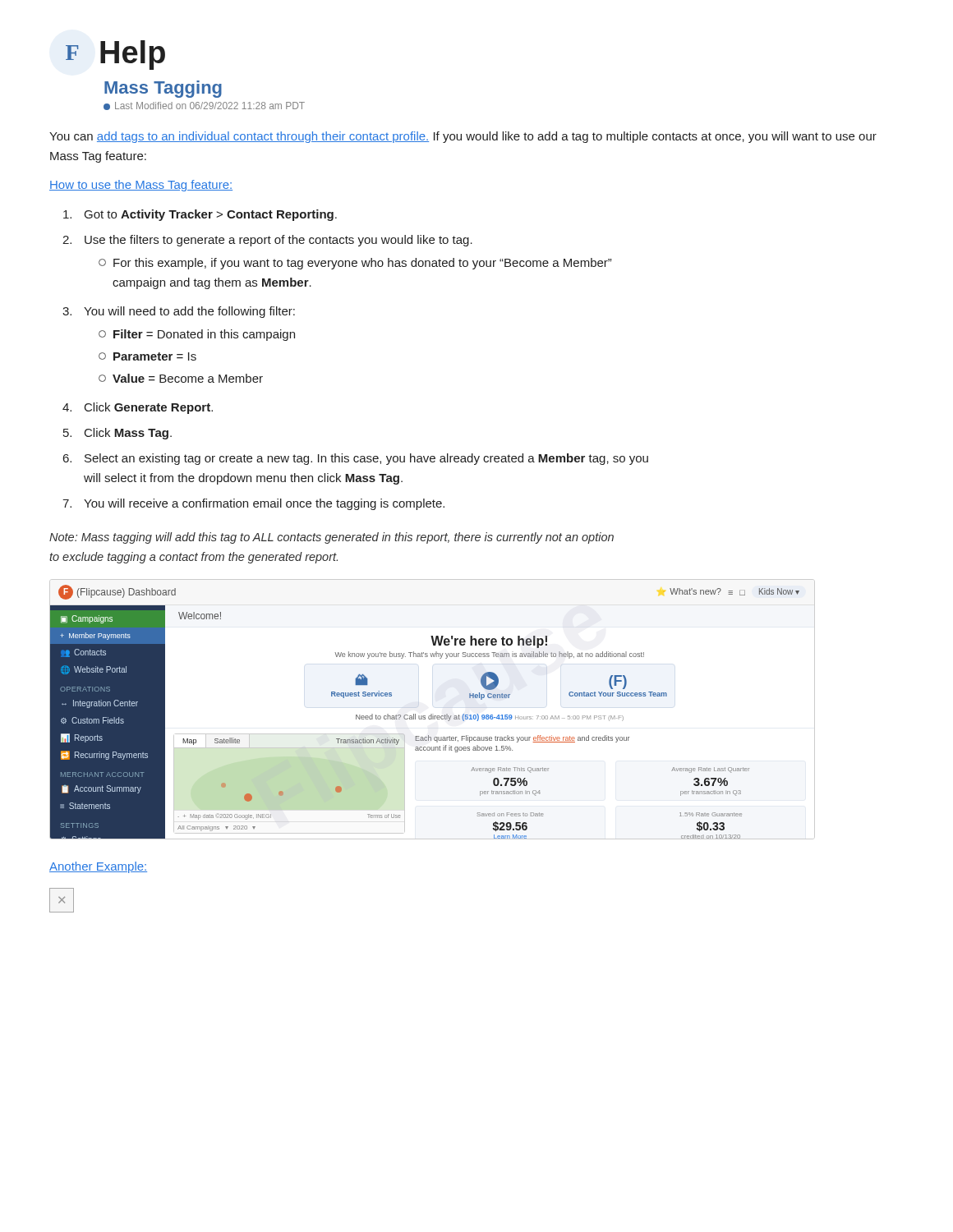Navigate to the block starting "You can add tags to an individual contact"
The width and height of the screenshot is (953, 1232).
click(463, 146)
